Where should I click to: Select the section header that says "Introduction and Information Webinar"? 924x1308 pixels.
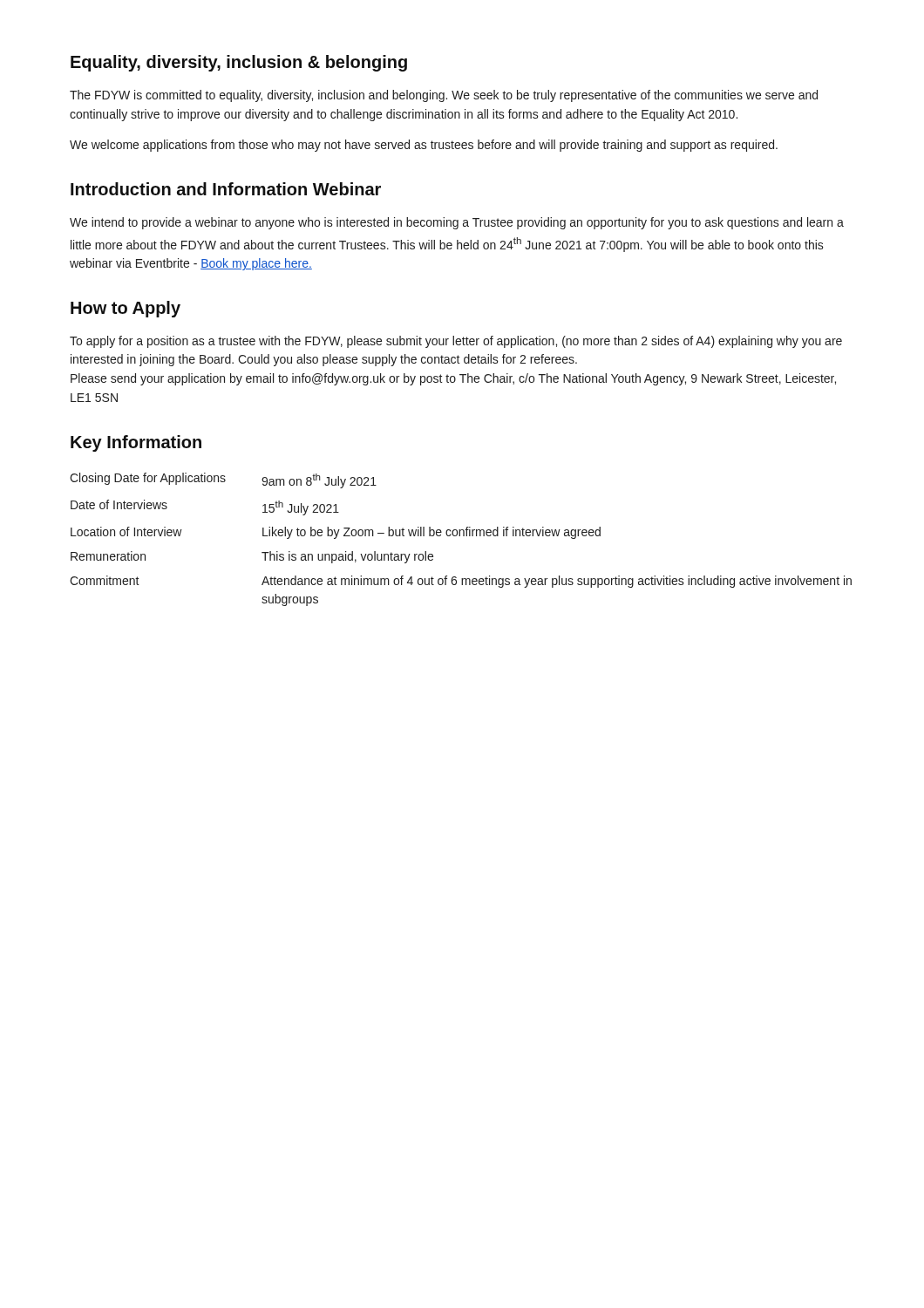[x=226, y=189]
